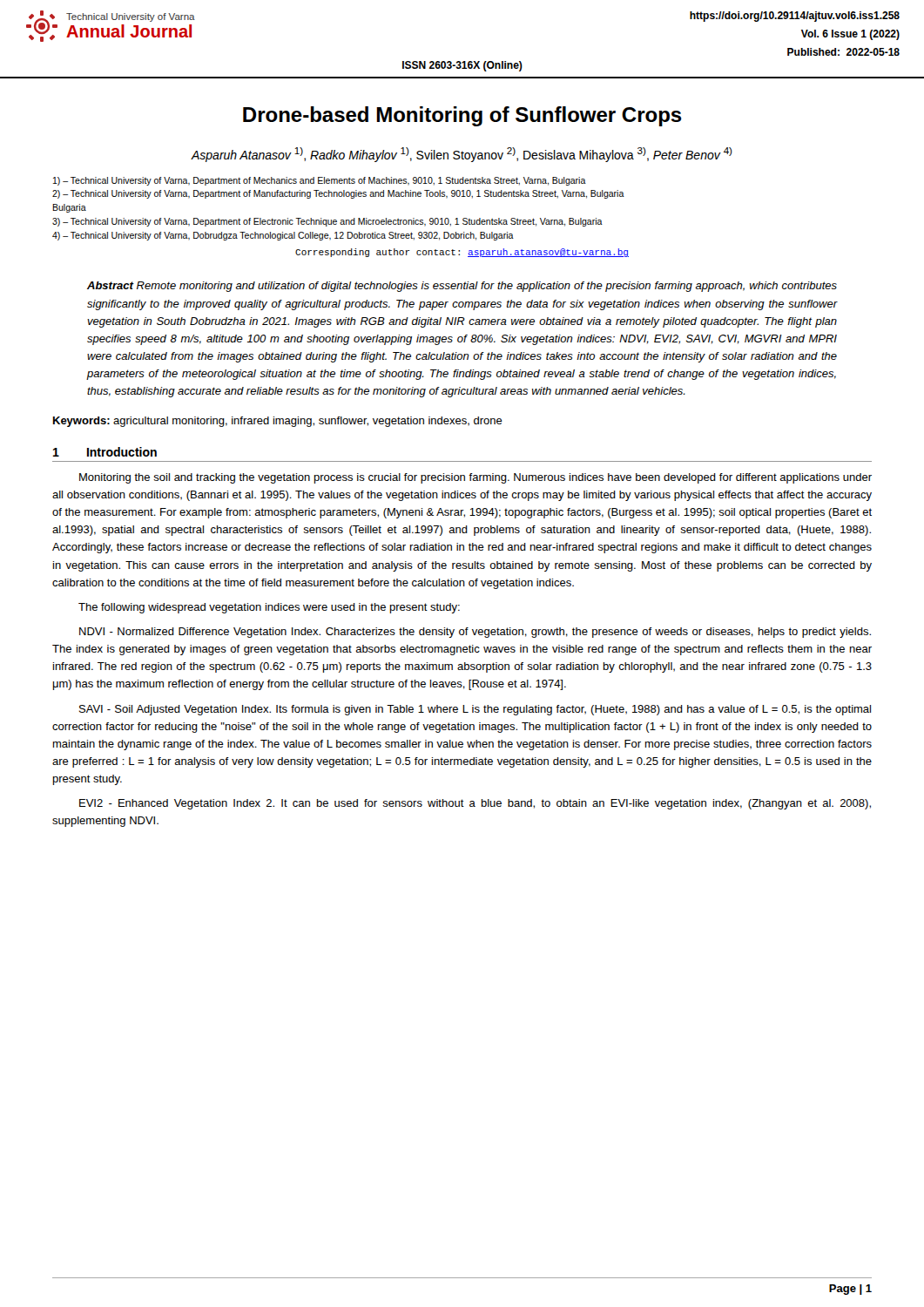Locate the block of text that opens with "Abstract Remote monitoring and"
Viewport: 924px width, 1307px height.
[x=462, y=338]
